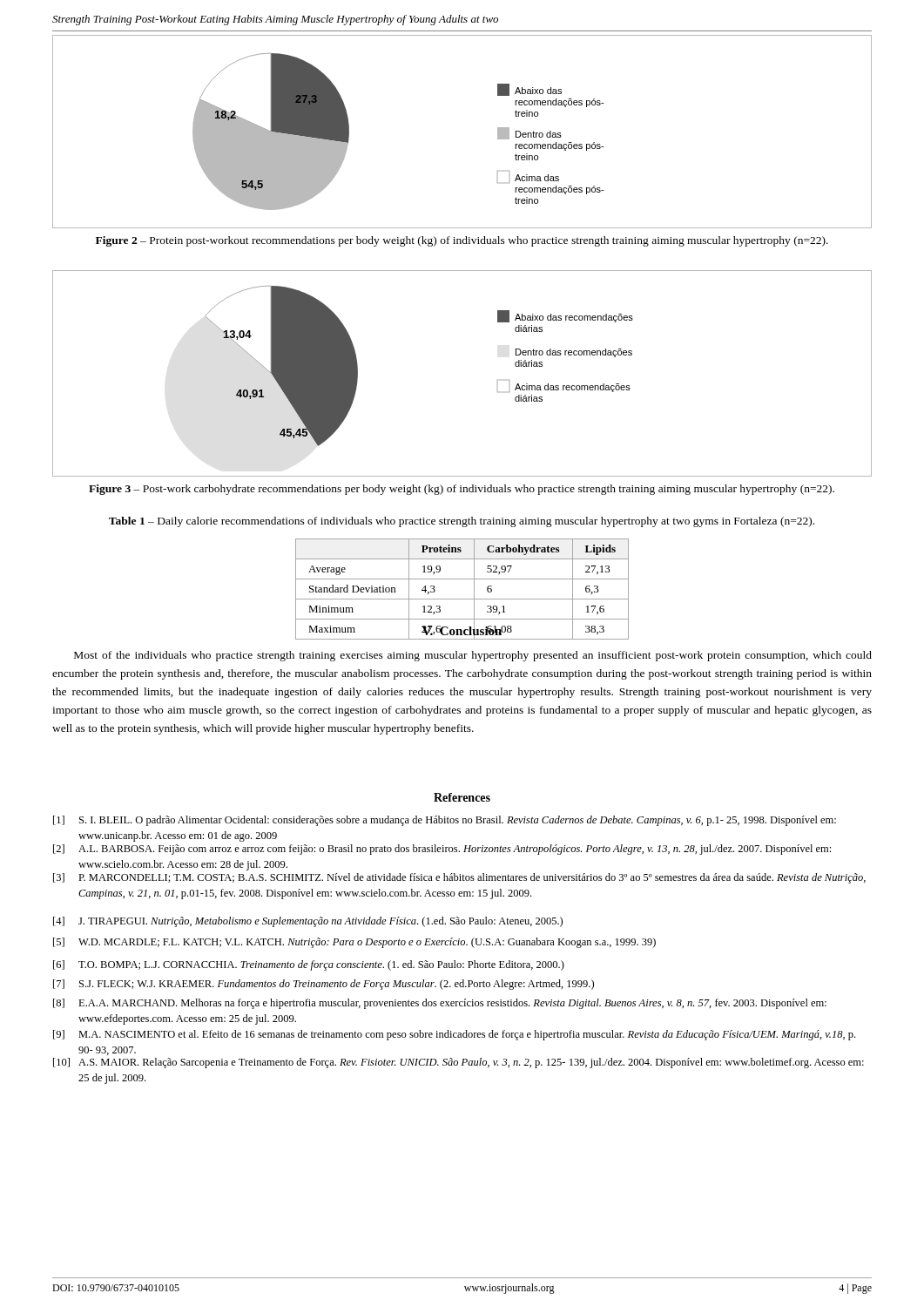The height and width of the screenshot is (1307, 924).
Task: Select the list item with the text "[5] W.D. MCARDLE; F.L. KATCH; V.L. KATCH. Nutrição:"
Action: [354, 942]
